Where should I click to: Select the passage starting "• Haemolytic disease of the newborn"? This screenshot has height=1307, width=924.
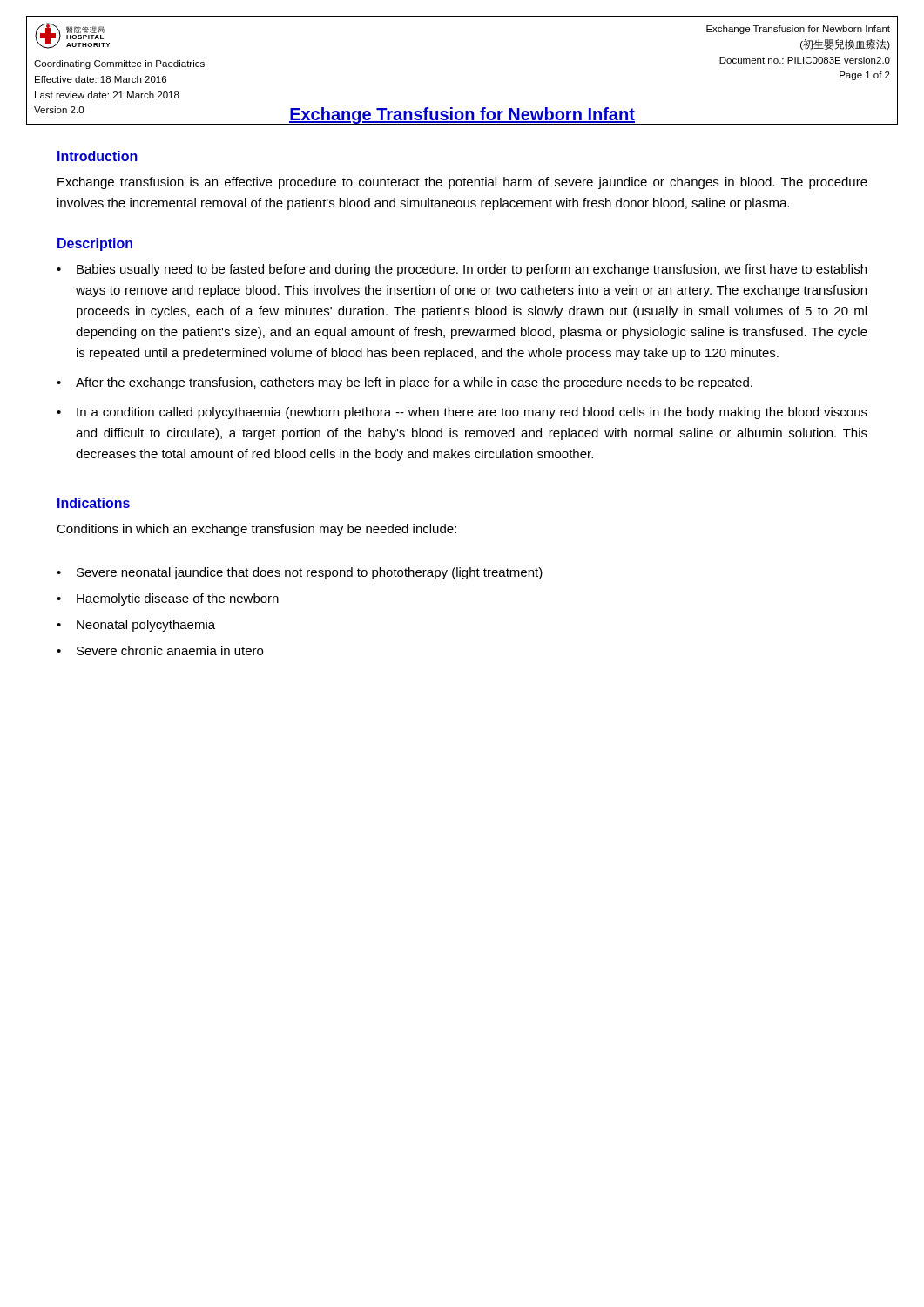[x=168, y=599]
